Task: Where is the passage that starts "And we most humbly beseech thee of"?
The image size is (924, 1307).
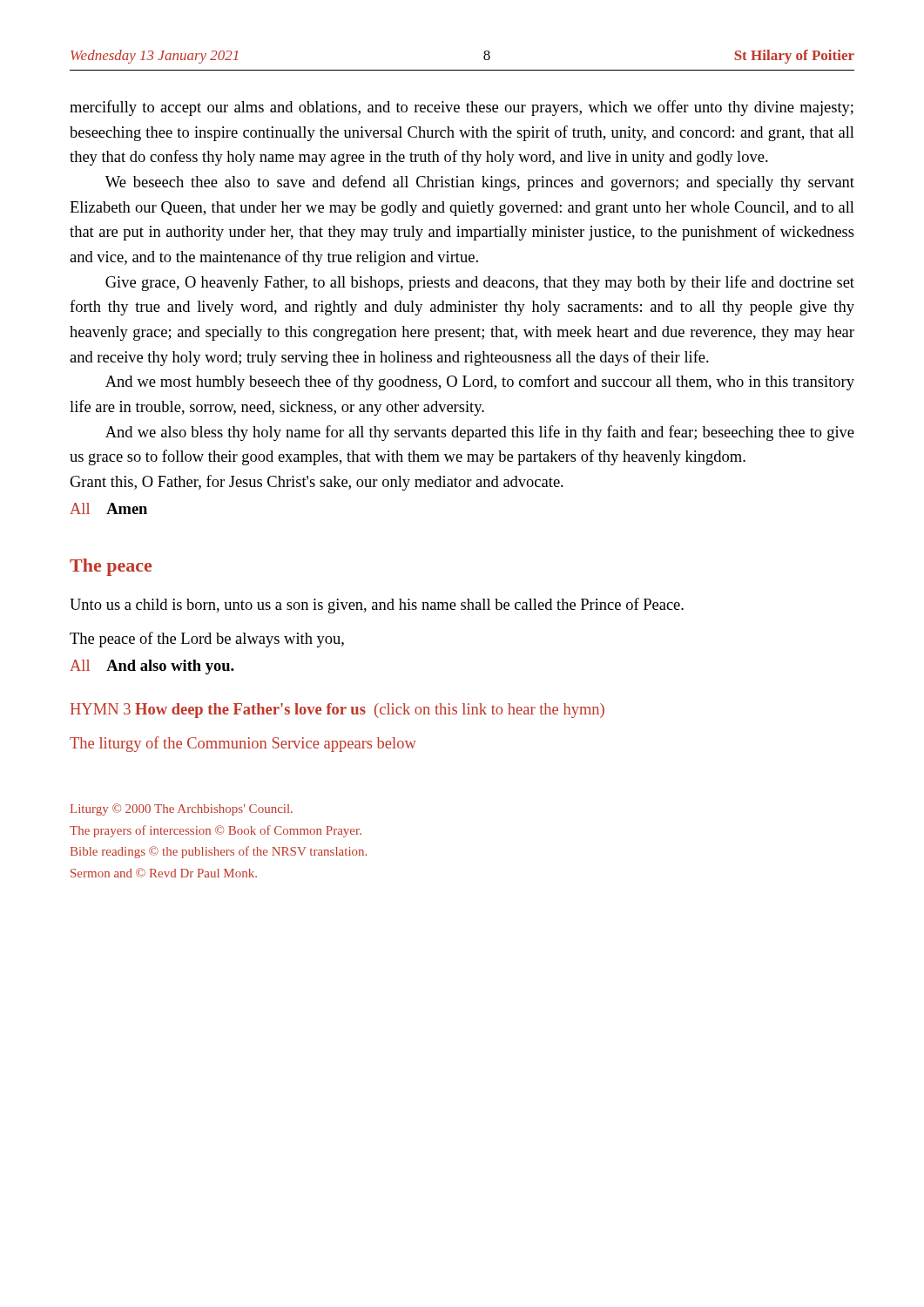Action: coord(462,395)
